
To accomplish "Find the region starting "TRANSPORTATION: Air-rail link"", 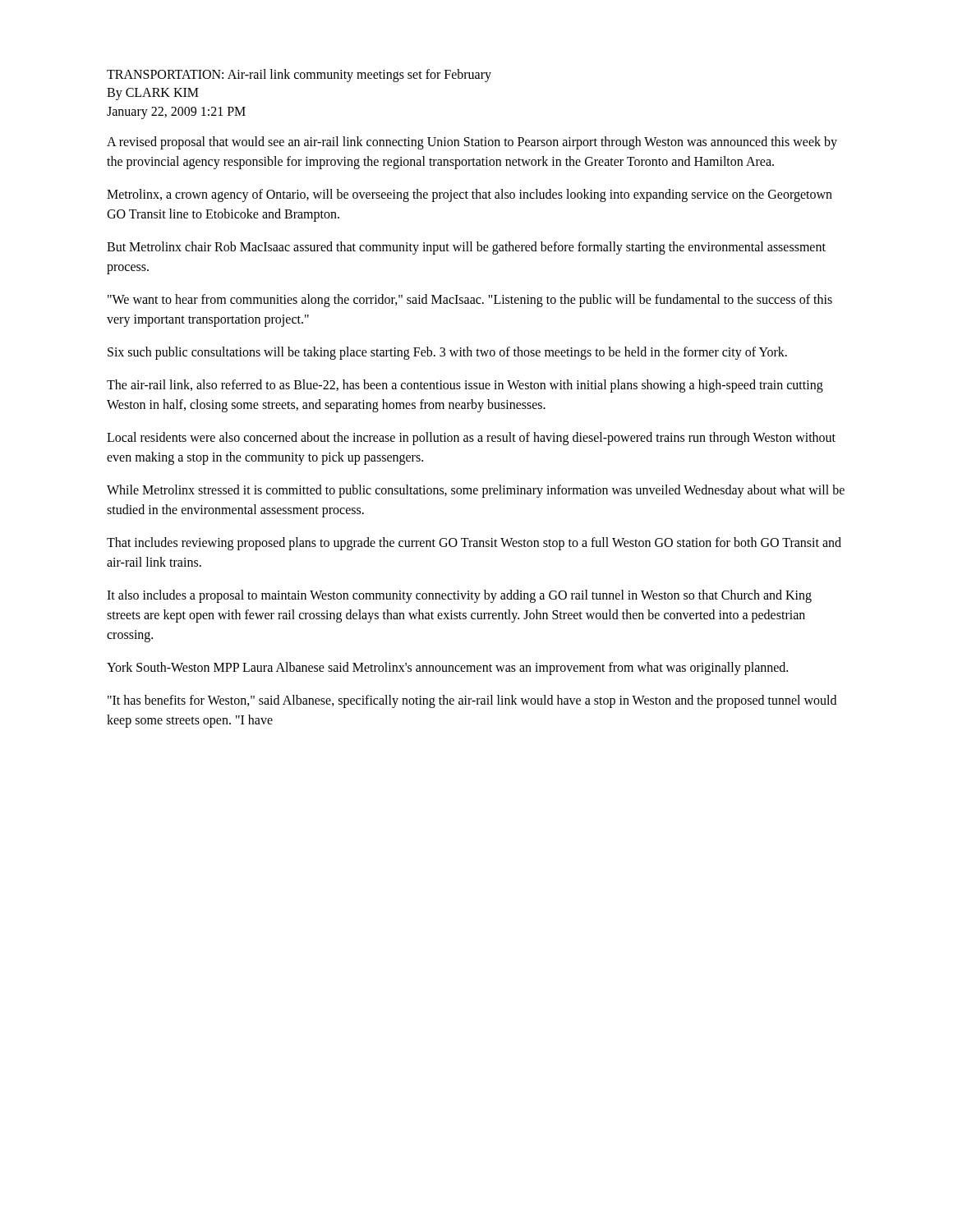I will pos(299,74).
